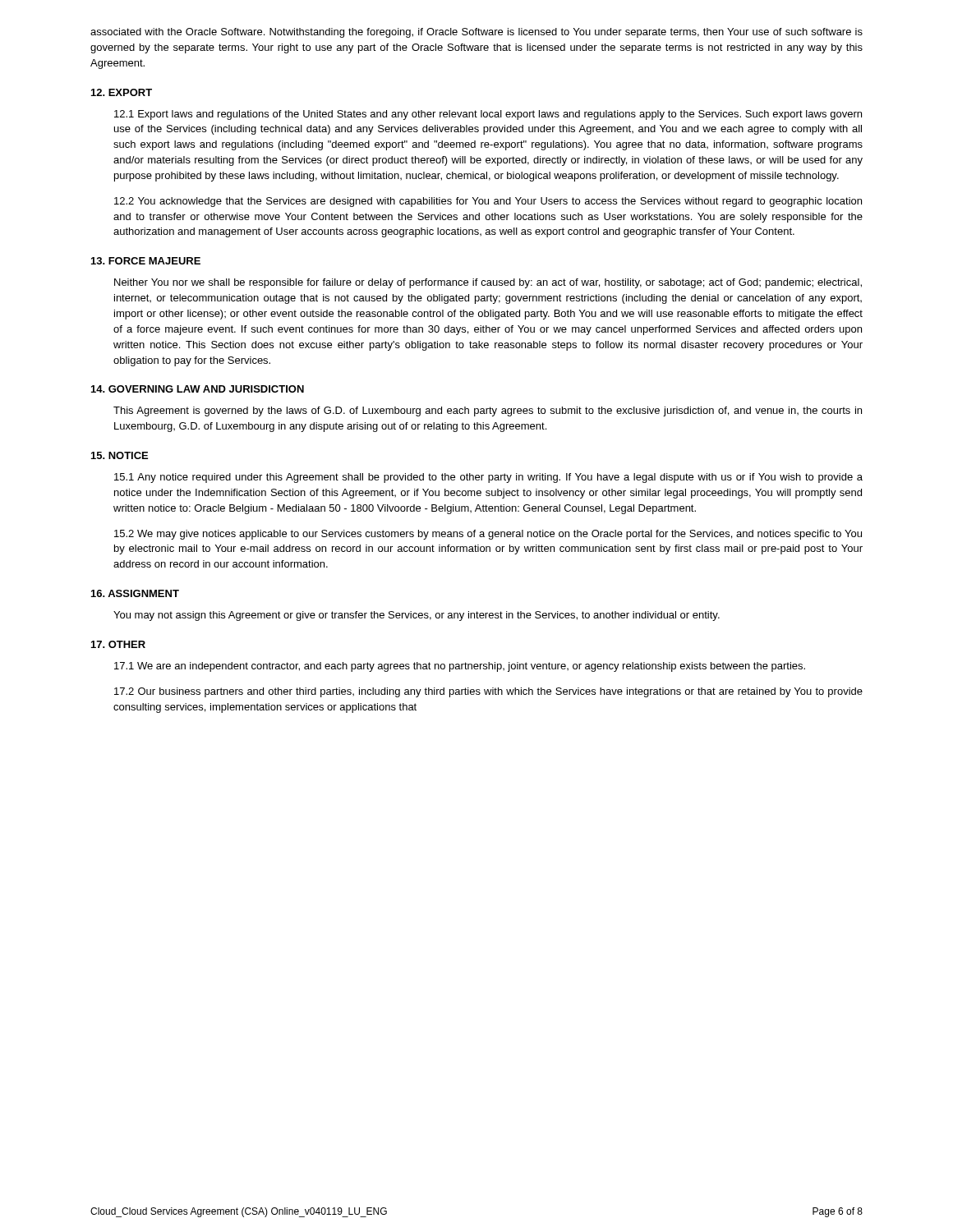Point to "17. OTHER"
This screenshot has width=953, height=1232.
tap(118, 644)
